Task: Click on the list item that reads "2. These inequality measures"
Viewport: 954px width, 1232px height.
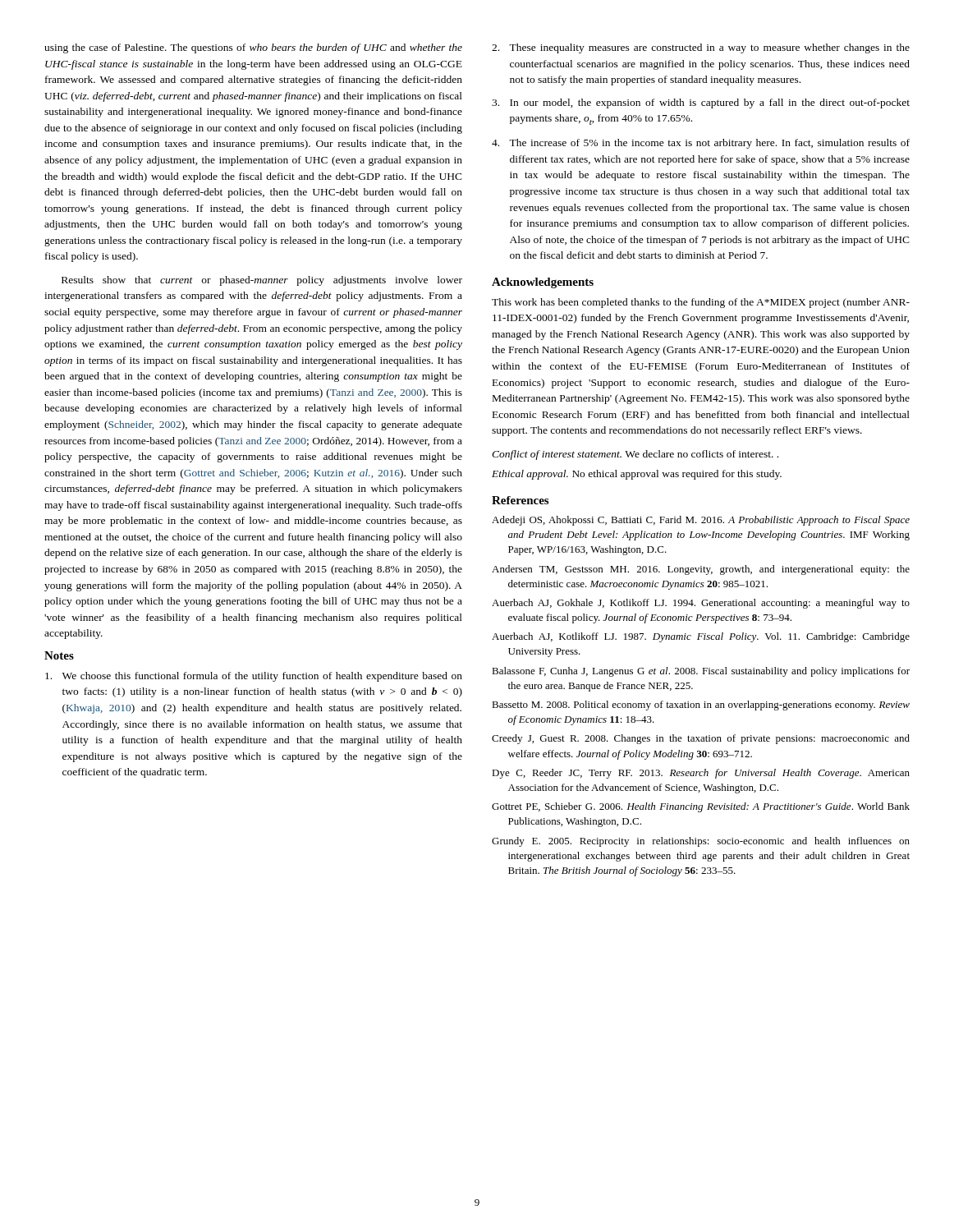Action: 701,64
